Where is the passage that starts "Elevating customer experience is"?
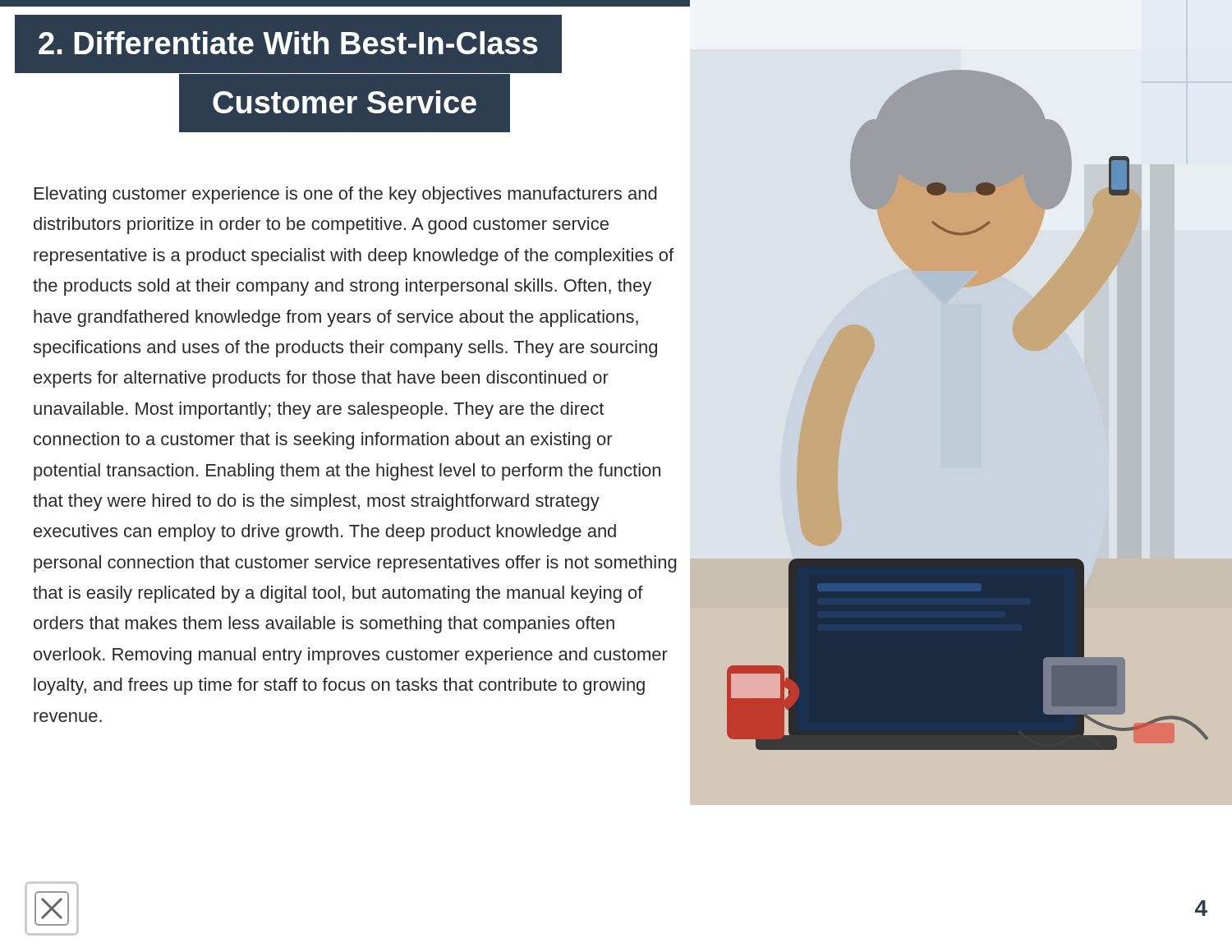The width and height of the screenshot is (1232, 952). [x=357, y=455]
